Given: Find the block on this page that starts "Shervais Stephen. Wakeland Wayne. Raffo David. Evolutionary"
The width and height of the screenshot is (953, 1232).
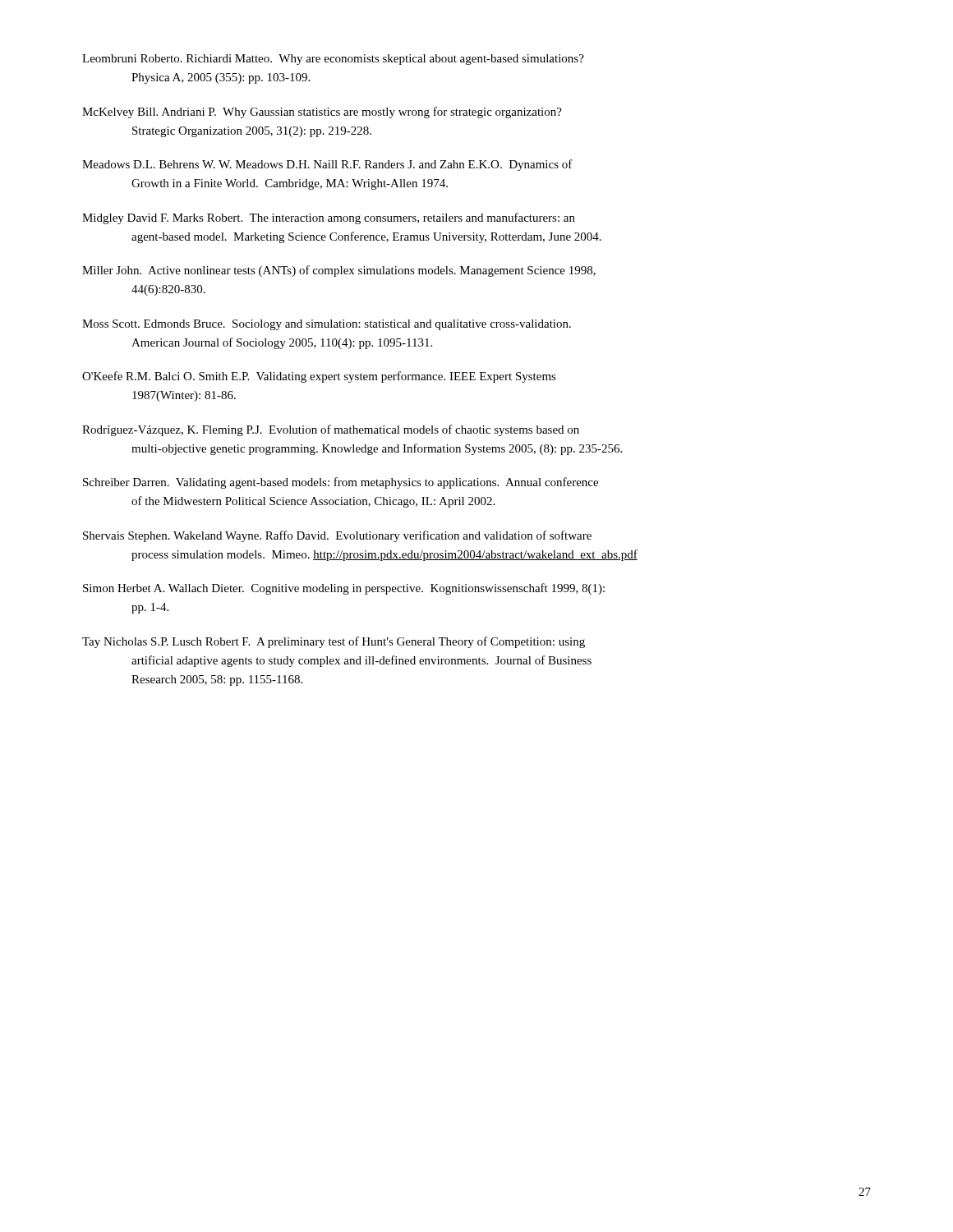Looking at the screenshot, I should click(360, 546).
